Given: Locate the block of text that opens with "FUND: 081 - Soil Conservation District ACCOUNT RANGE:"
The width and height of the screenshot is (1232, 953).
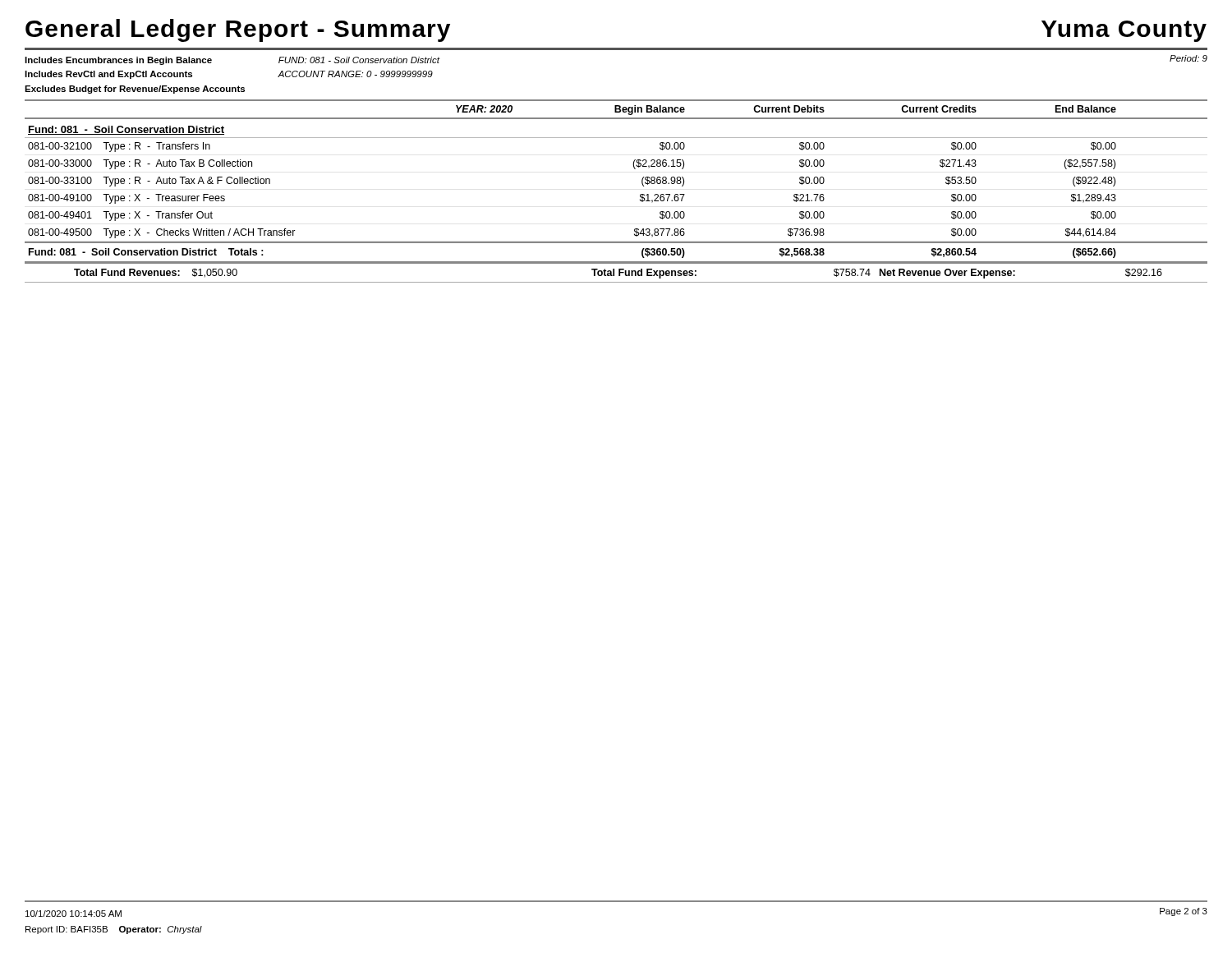Looking at the screenshot, I should (x=359, y=67).
